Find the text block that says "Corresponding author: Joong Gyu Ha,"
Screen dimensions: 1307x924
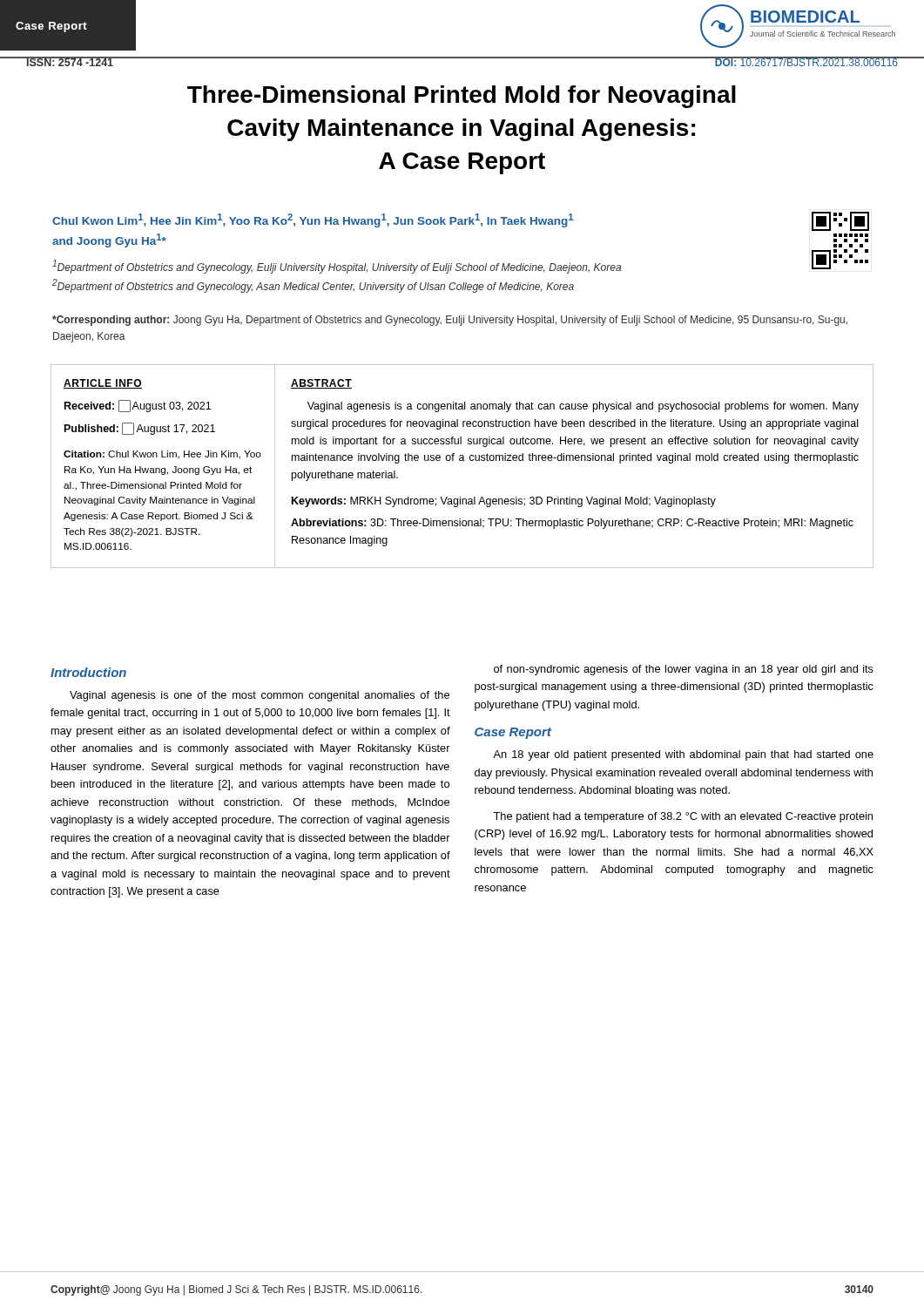[450, 328]
